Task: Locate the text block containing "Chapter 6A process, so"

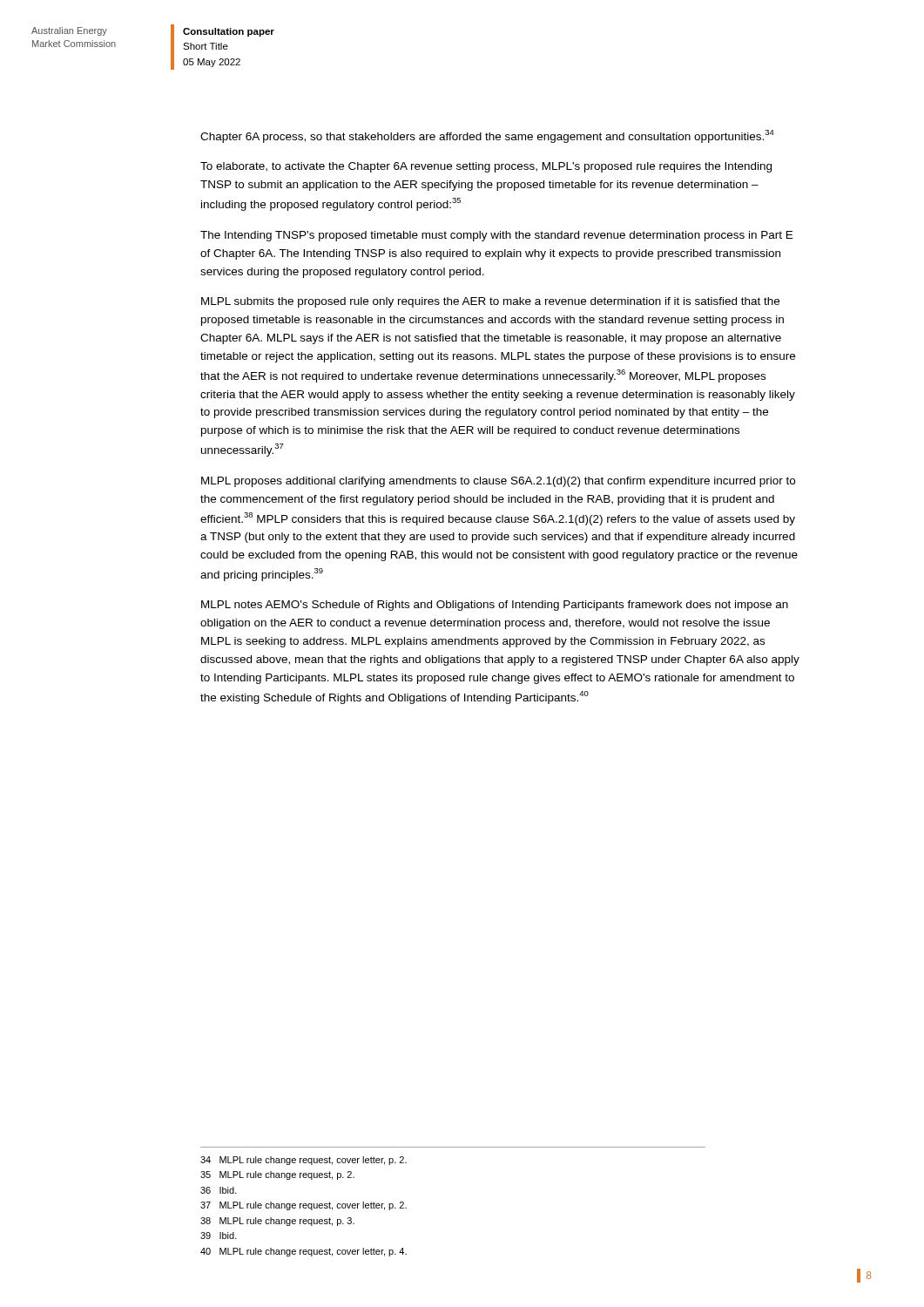Action: [x=487, y=135]
